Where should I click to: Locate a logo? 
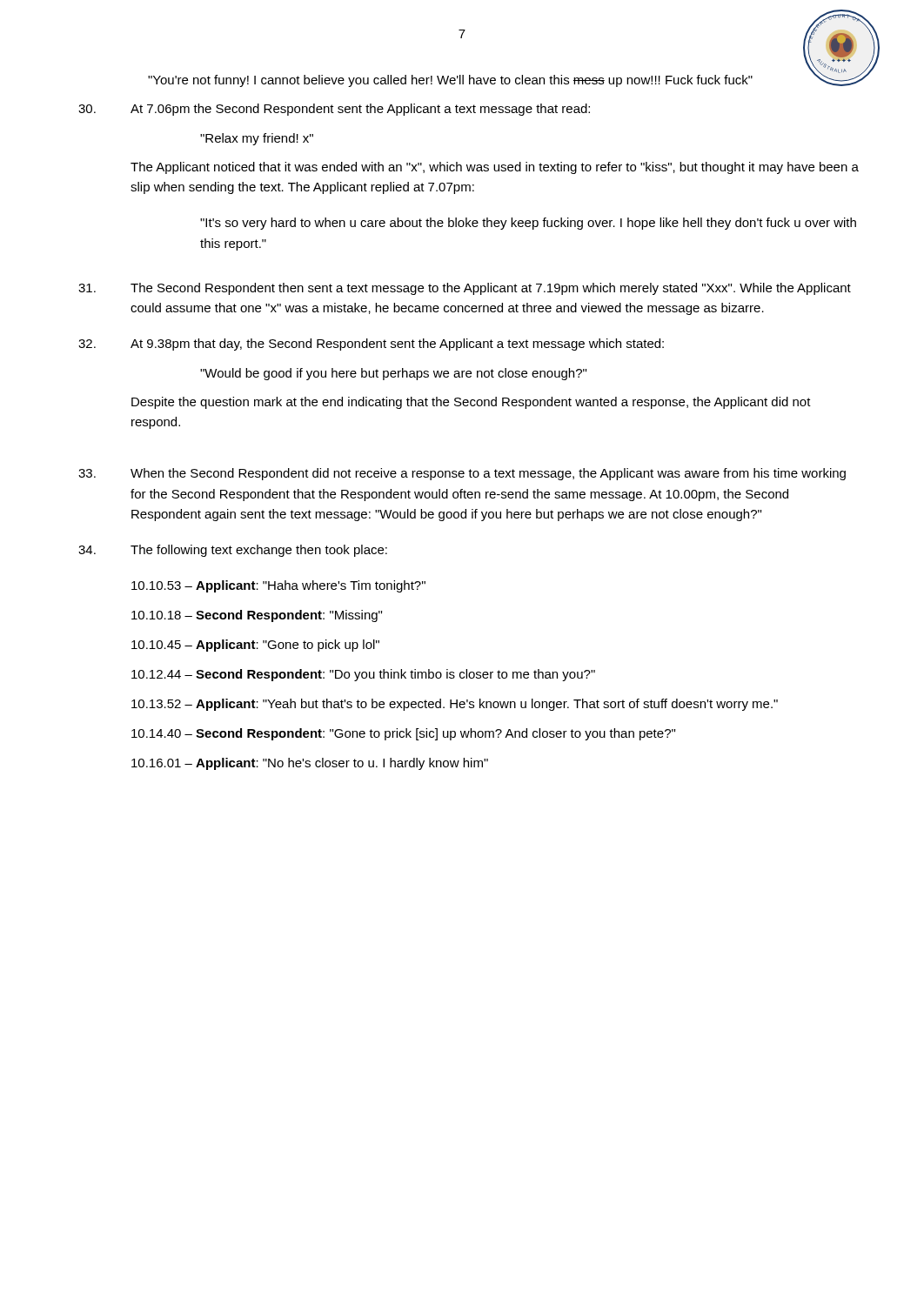[x=841, y=48]
